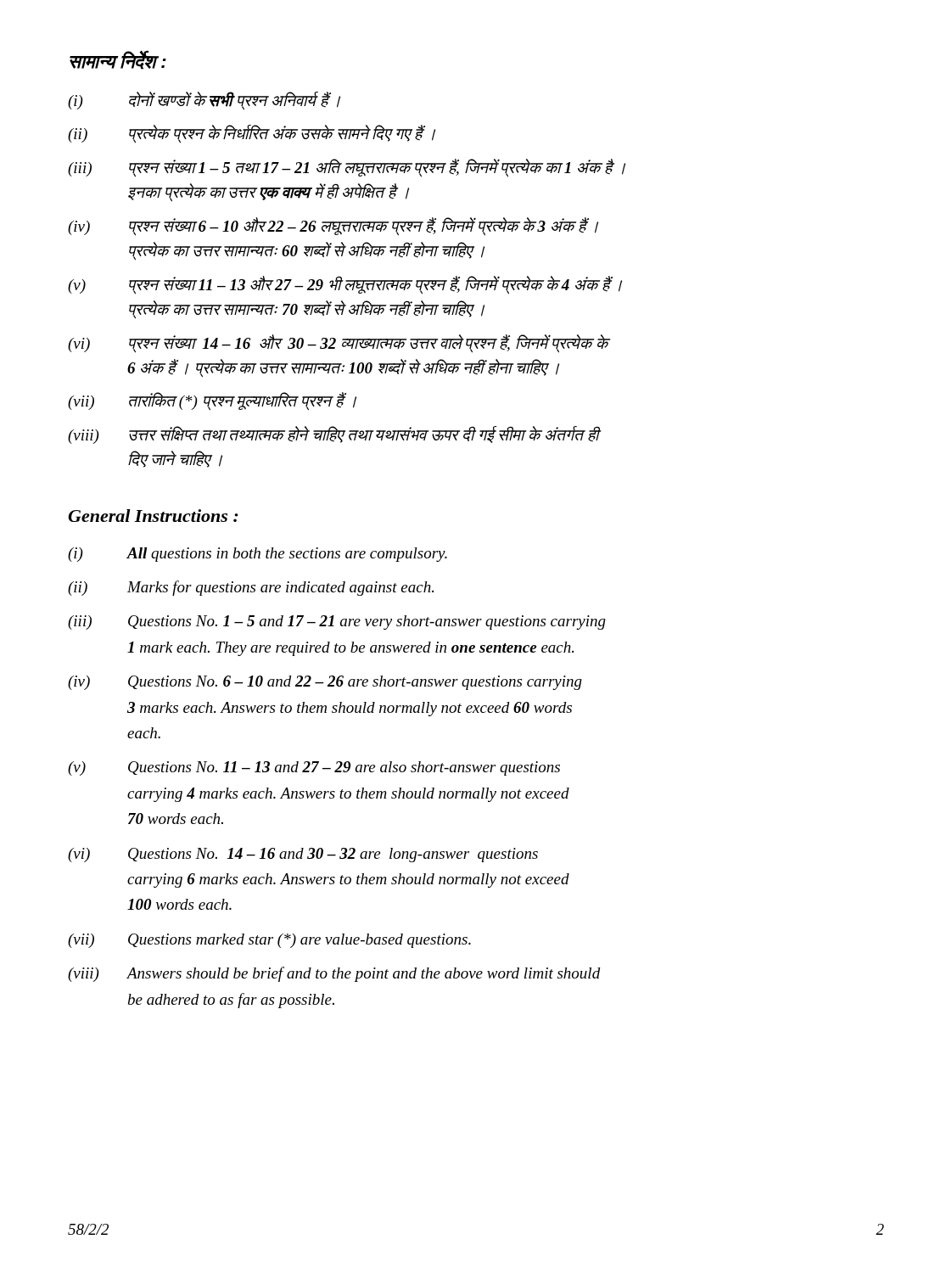Navigate to the passage starting "(iii) प्रश्न संख्या 1 – 5 तथा"
The image size is (952, 1273).
tap(476, 180)
